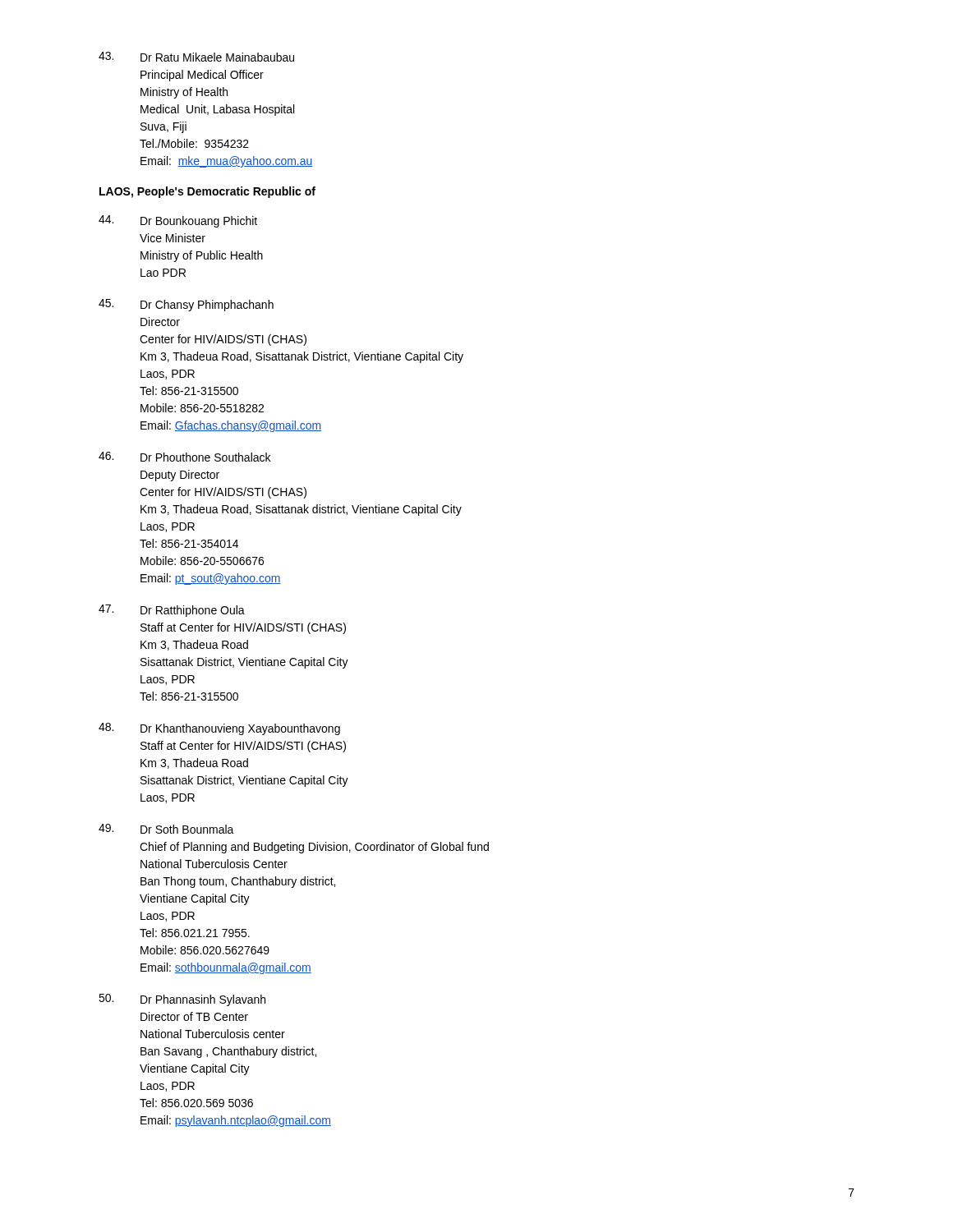Navigate to the passage starting "43. Dr Ratu Mikaele Mainabaubau"

[206, 110]
